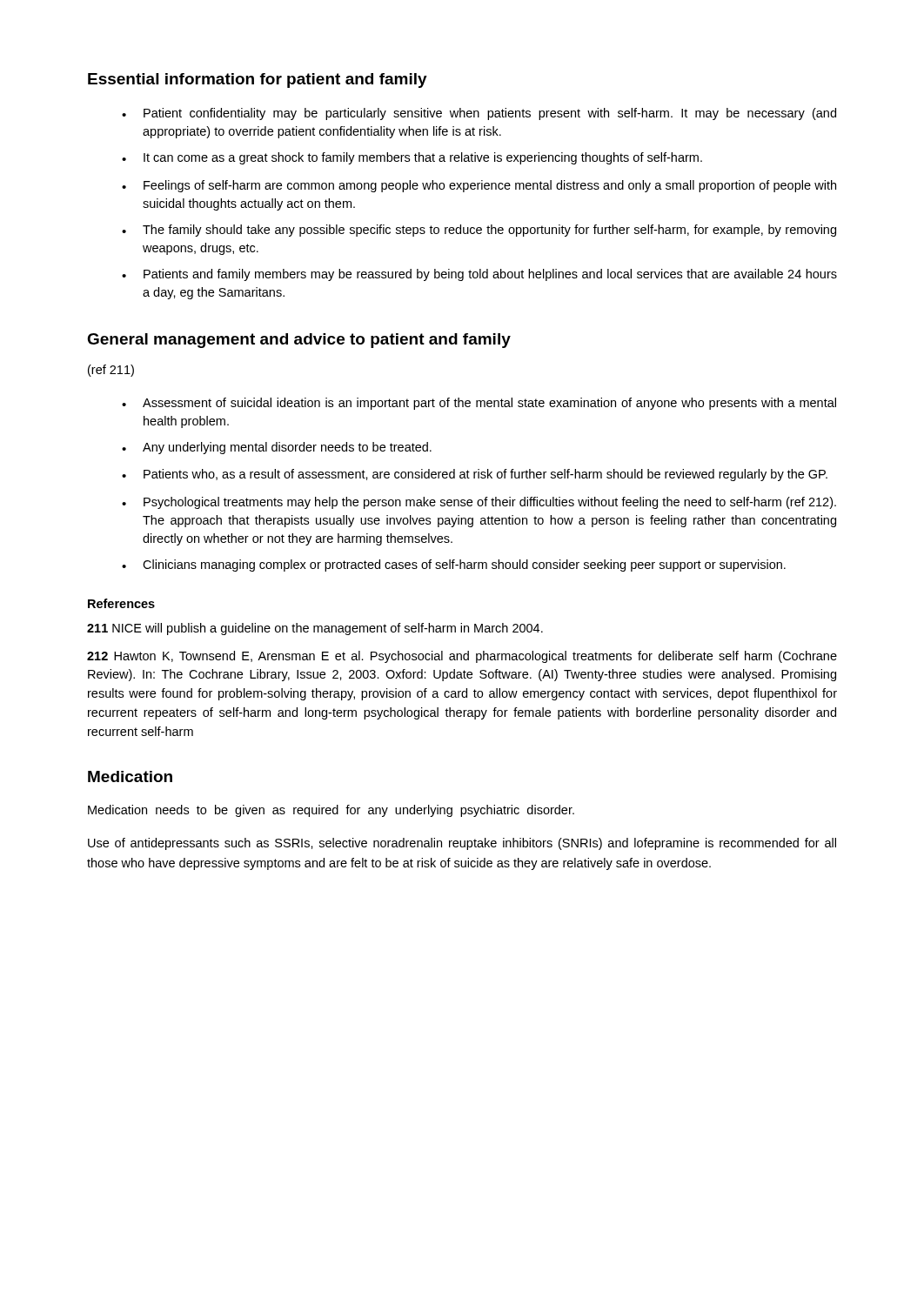Navigate to the element starting "Medication needs to be"

pos(331,810)
